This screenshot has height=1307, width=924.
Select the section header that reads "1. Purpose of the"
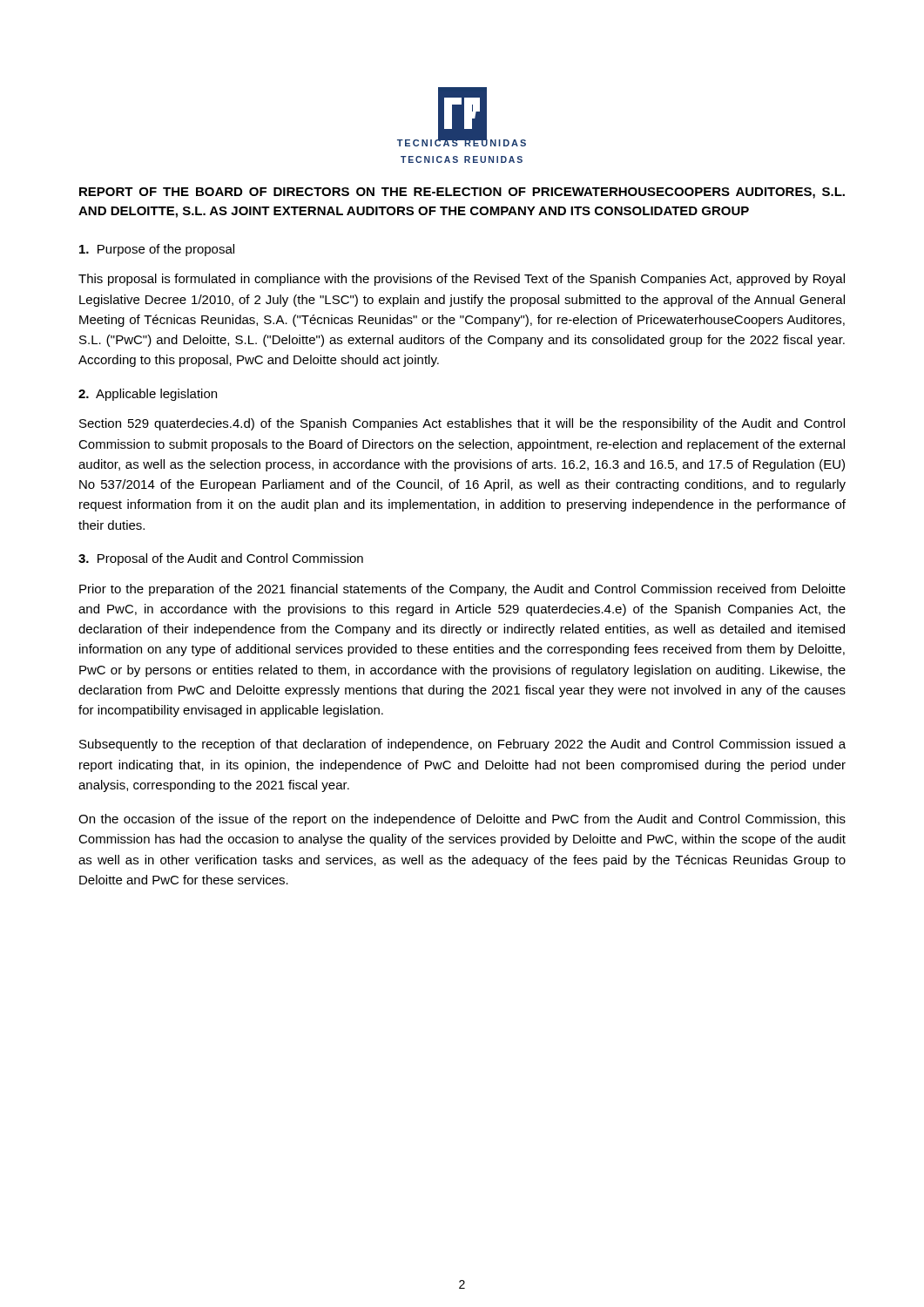[157, 248]
